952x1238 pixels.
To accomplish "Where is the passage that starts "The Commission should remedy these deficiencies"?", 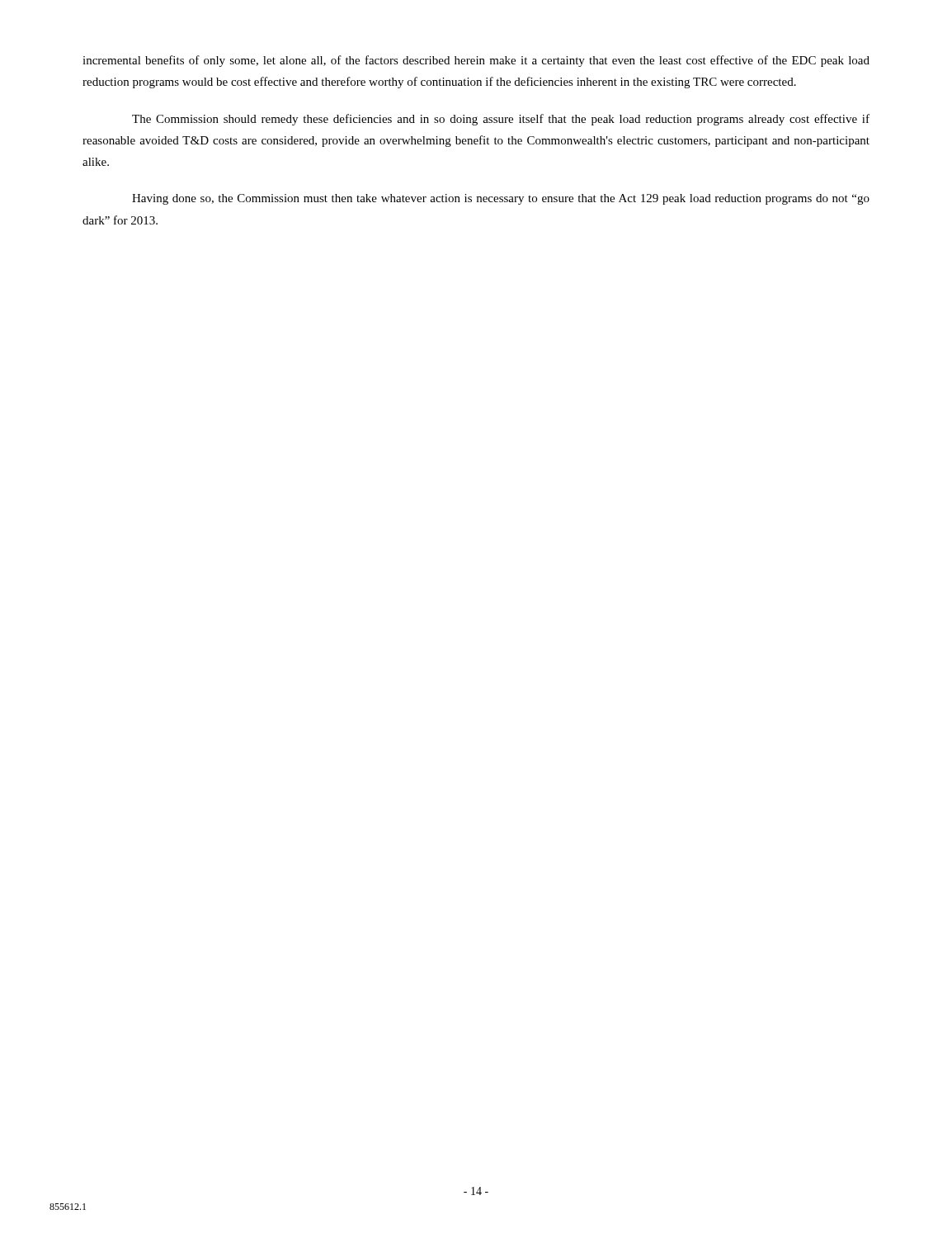I will (x=476, y=140).
